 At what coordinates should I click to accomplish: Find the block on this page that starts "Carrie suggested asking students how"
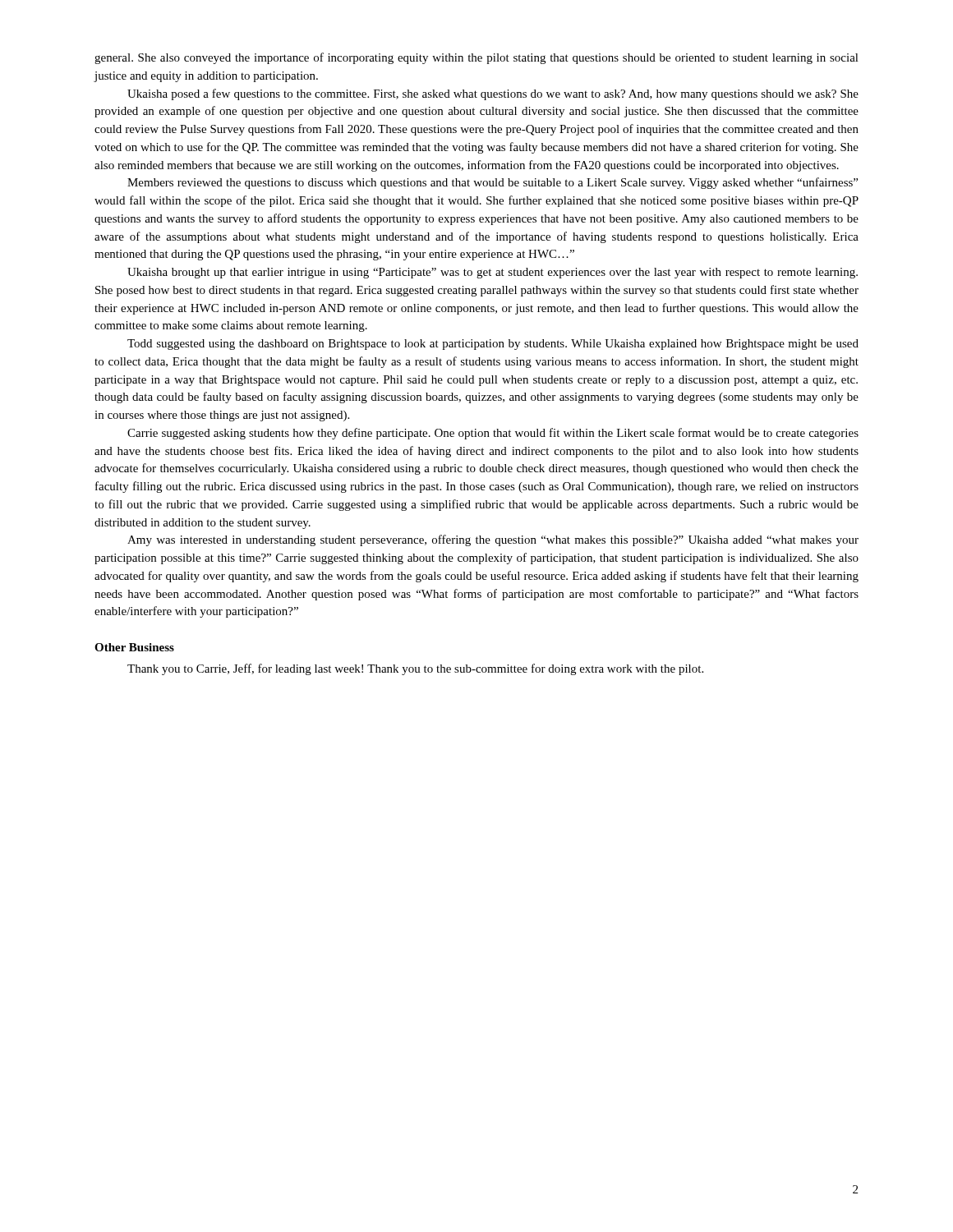[476, 477]
